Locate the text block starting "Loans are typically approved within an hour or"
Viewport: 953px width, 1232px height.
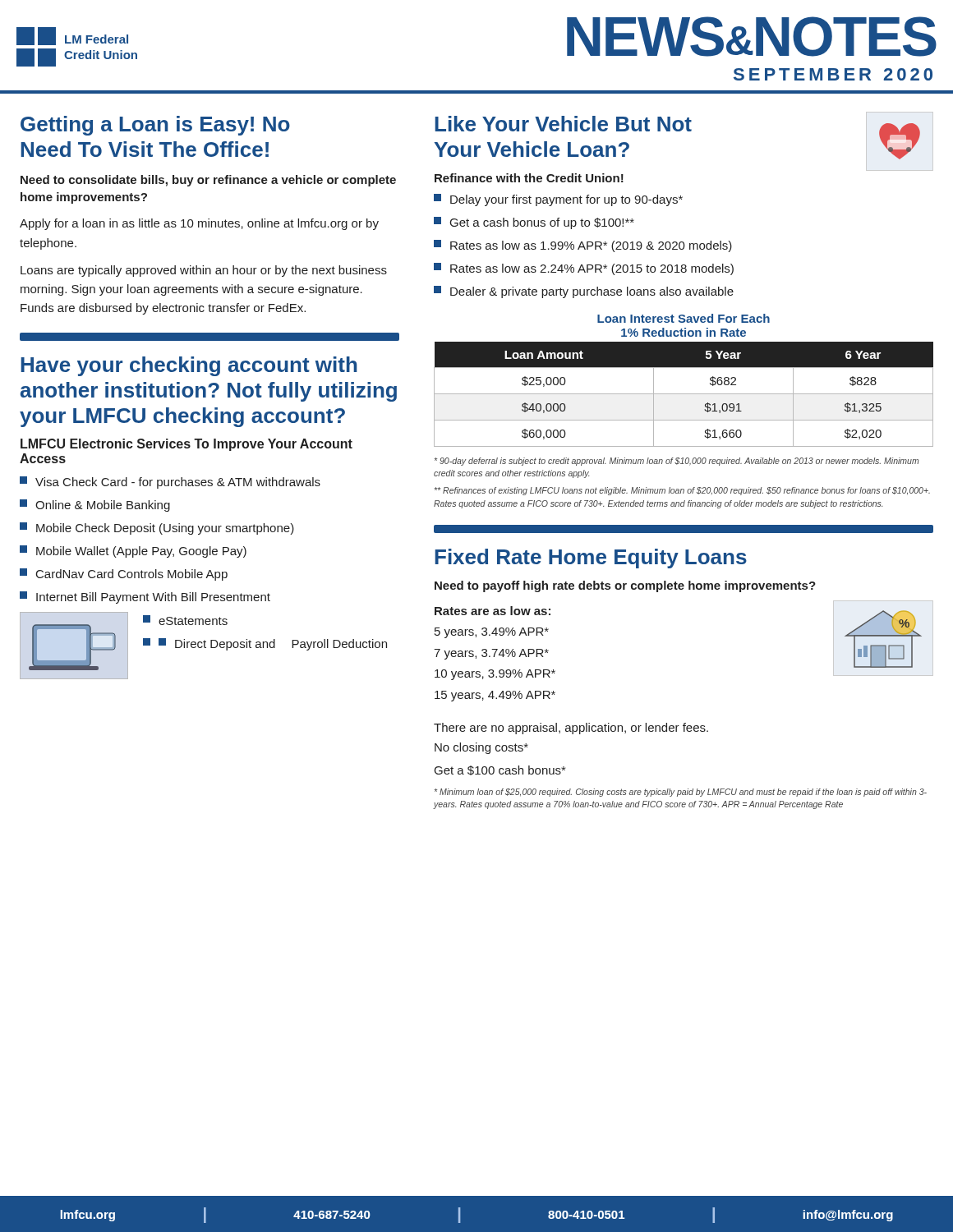[x=203, y=289]
